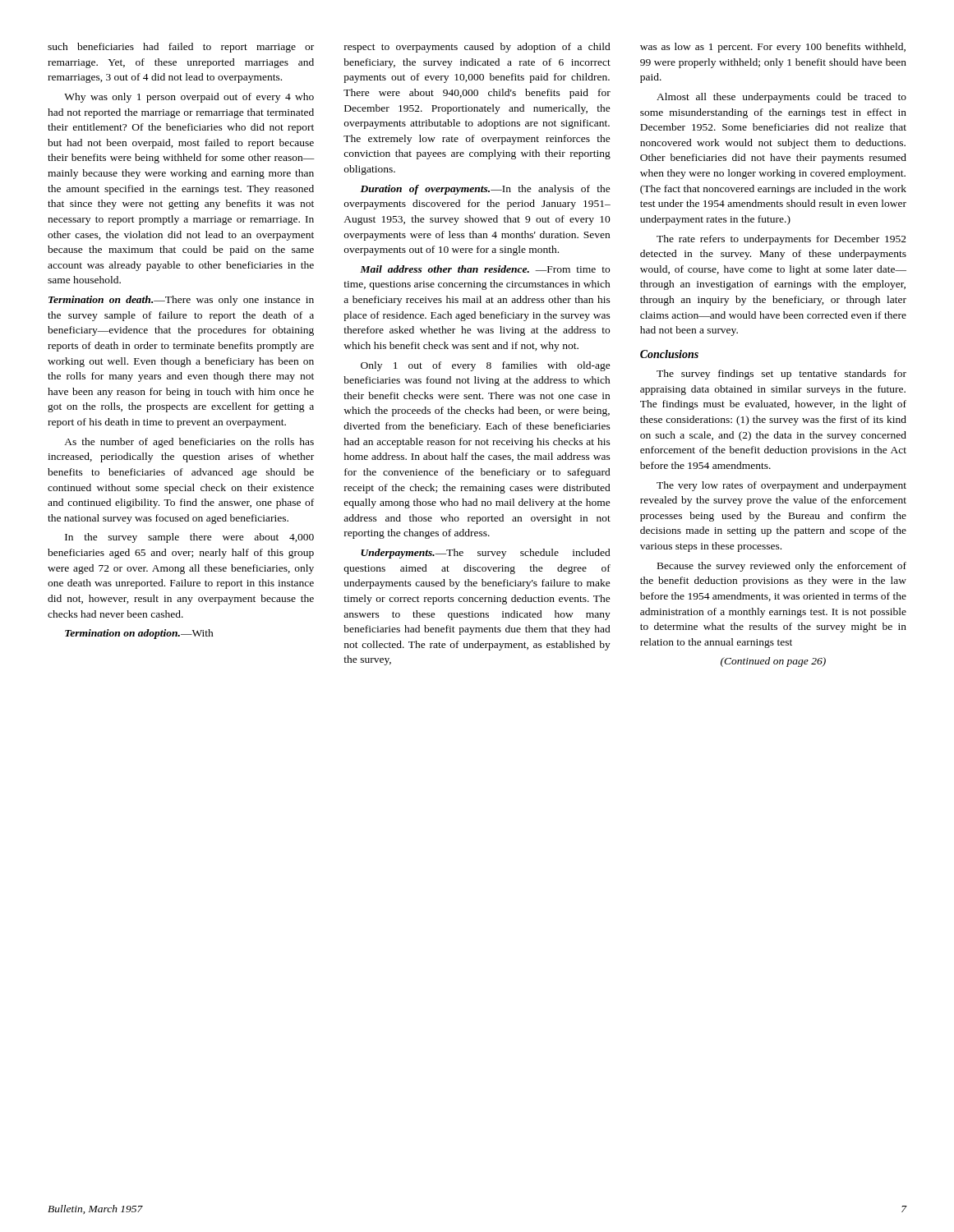Point to the block beginning "Only 1 out of"
The width and height of the screenshot is (954, 1232).
point(477,449)
